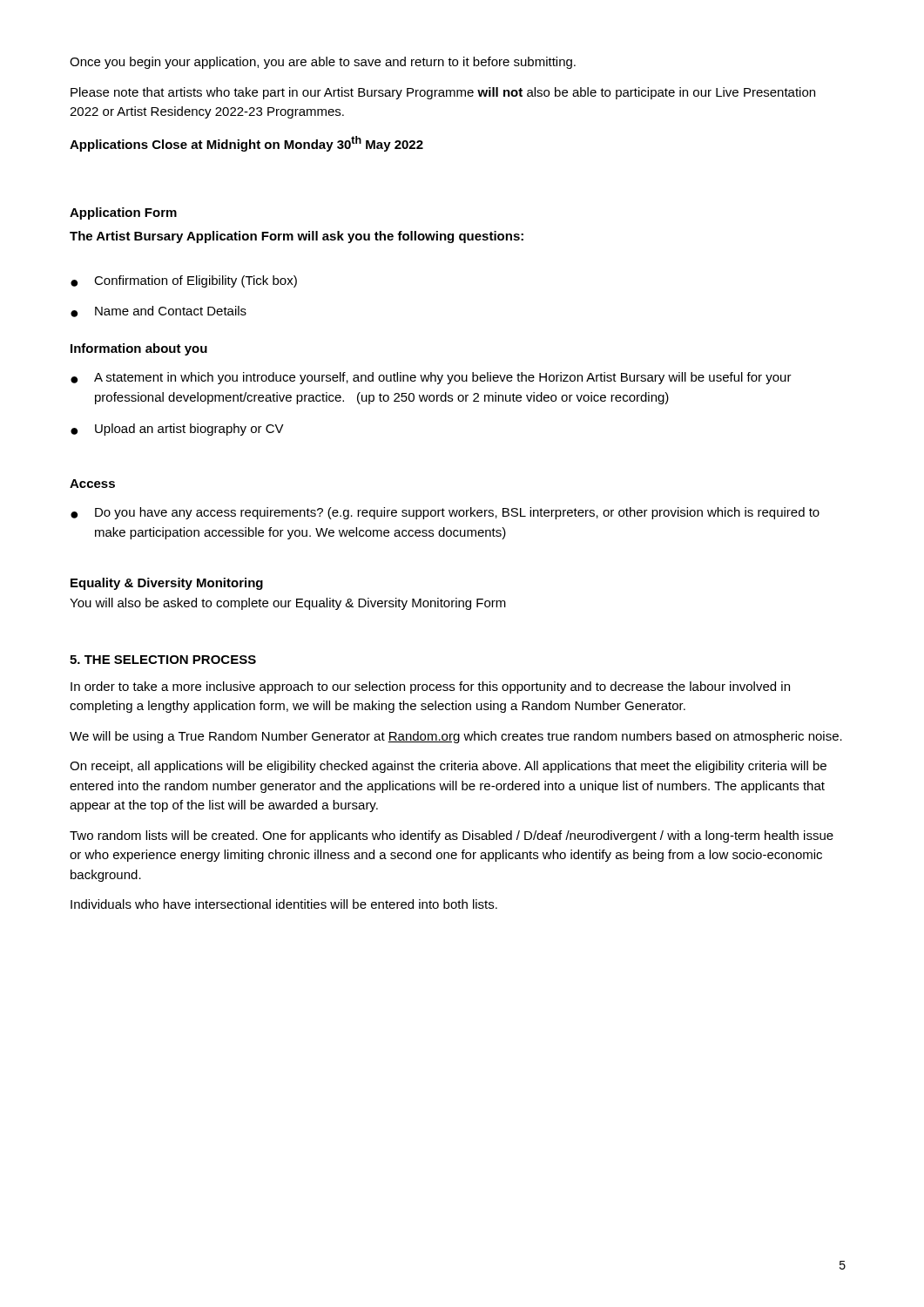This screenshot has height=1307, width=924.
Task: Where does it say "Information about you"?
Action: [x=139, y=348]
